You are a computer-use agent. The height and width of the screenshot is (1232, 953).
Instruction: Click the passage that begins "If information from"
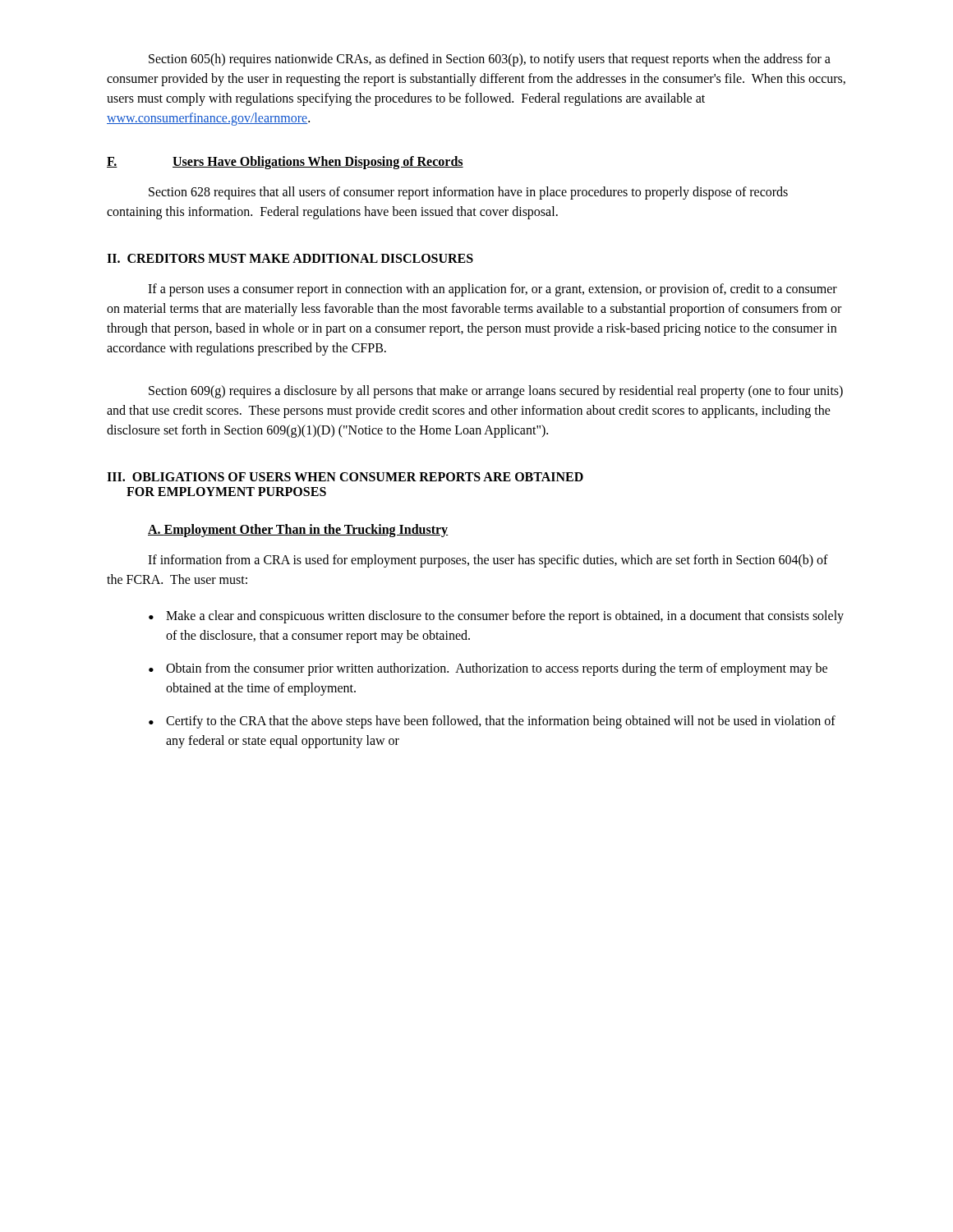[x=467, y=570]
